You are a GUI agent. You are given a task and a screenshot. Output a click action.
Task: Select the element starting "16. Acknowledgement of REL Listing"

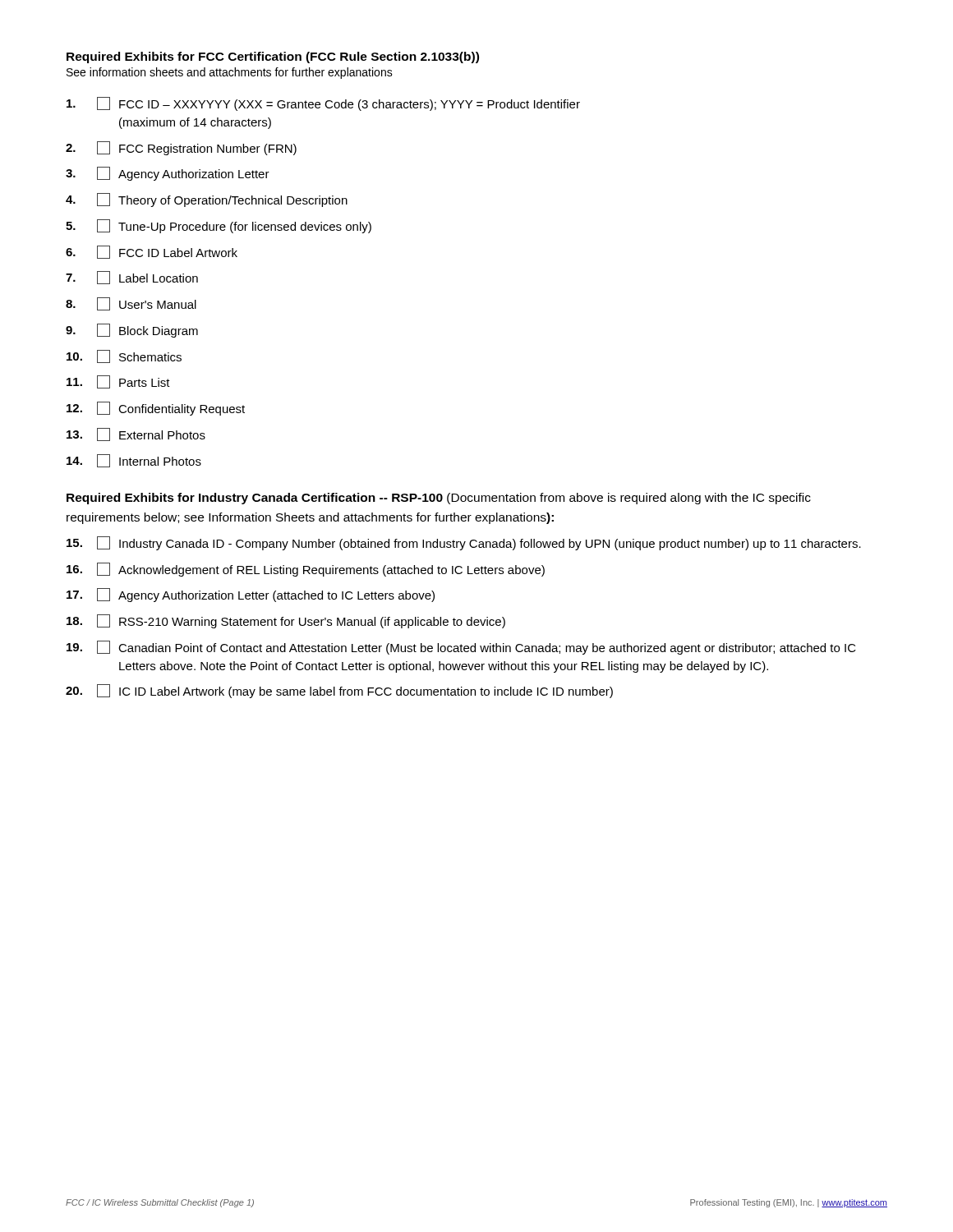tap(306, 569)
